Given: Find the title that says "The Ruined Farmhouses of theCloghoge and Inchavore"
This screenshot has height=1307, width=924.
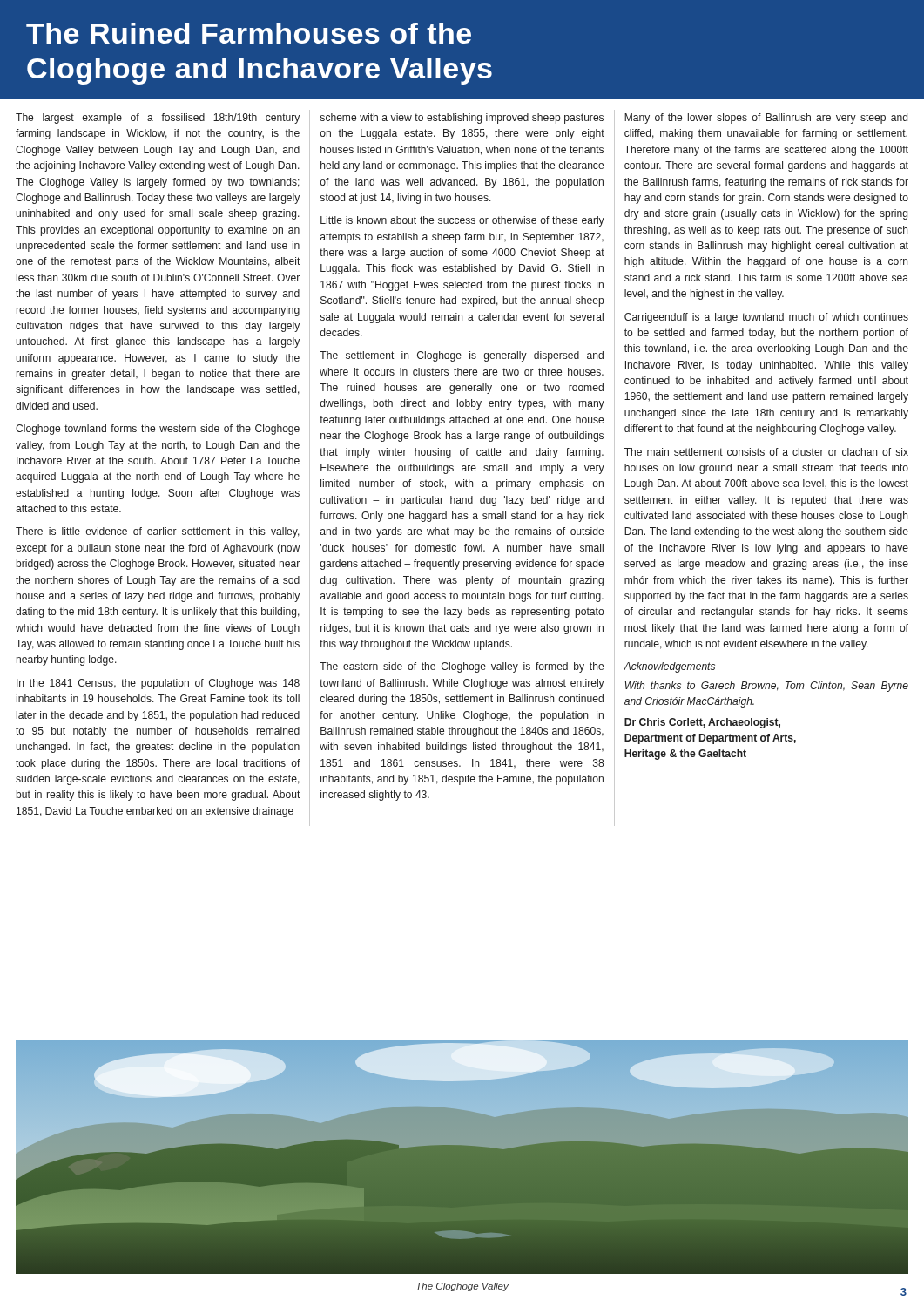Looking at the screenshot, I should (462, 51).
